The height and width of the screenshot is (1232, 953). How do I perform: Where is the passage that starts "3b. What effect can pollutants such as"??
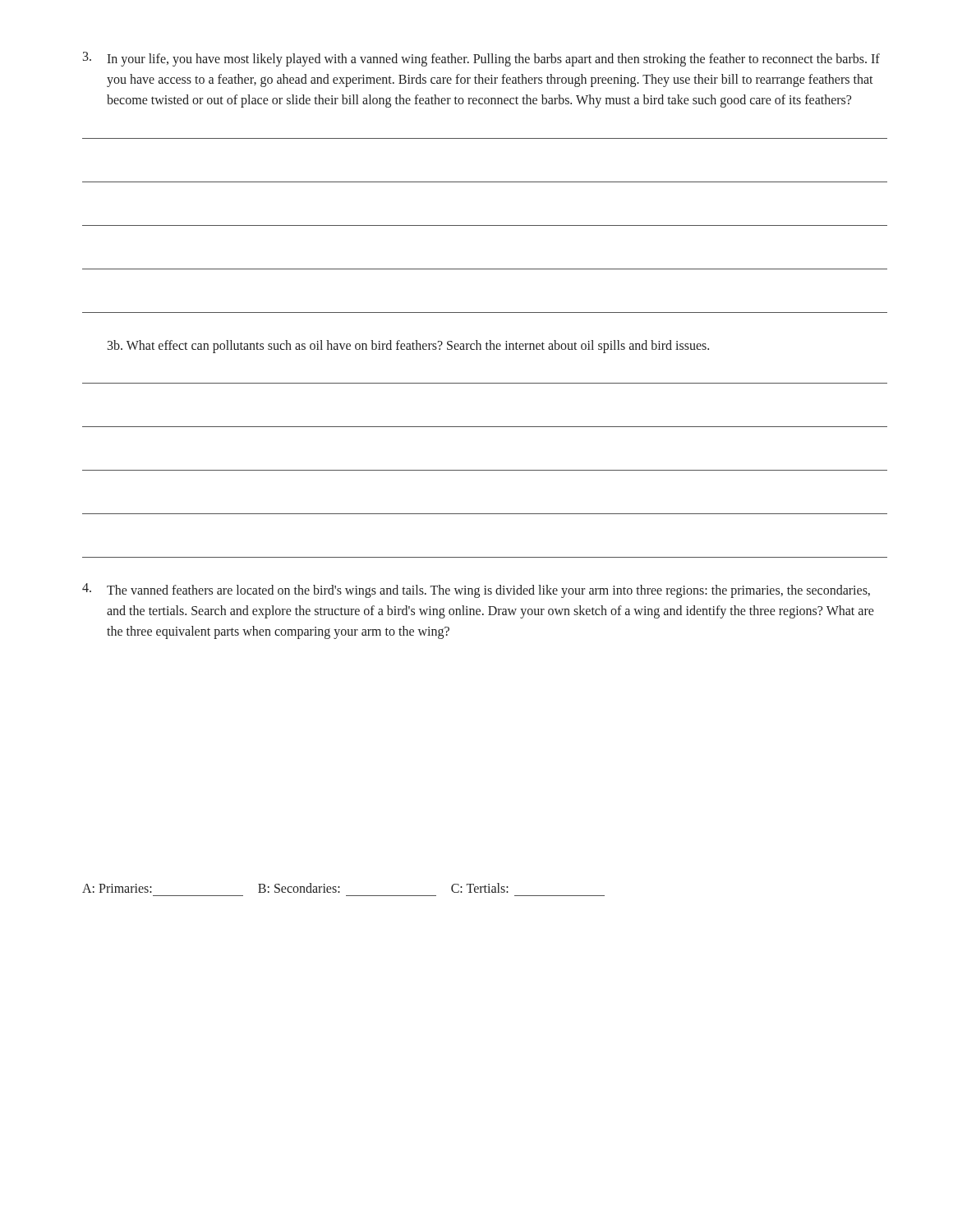(497, 346)
